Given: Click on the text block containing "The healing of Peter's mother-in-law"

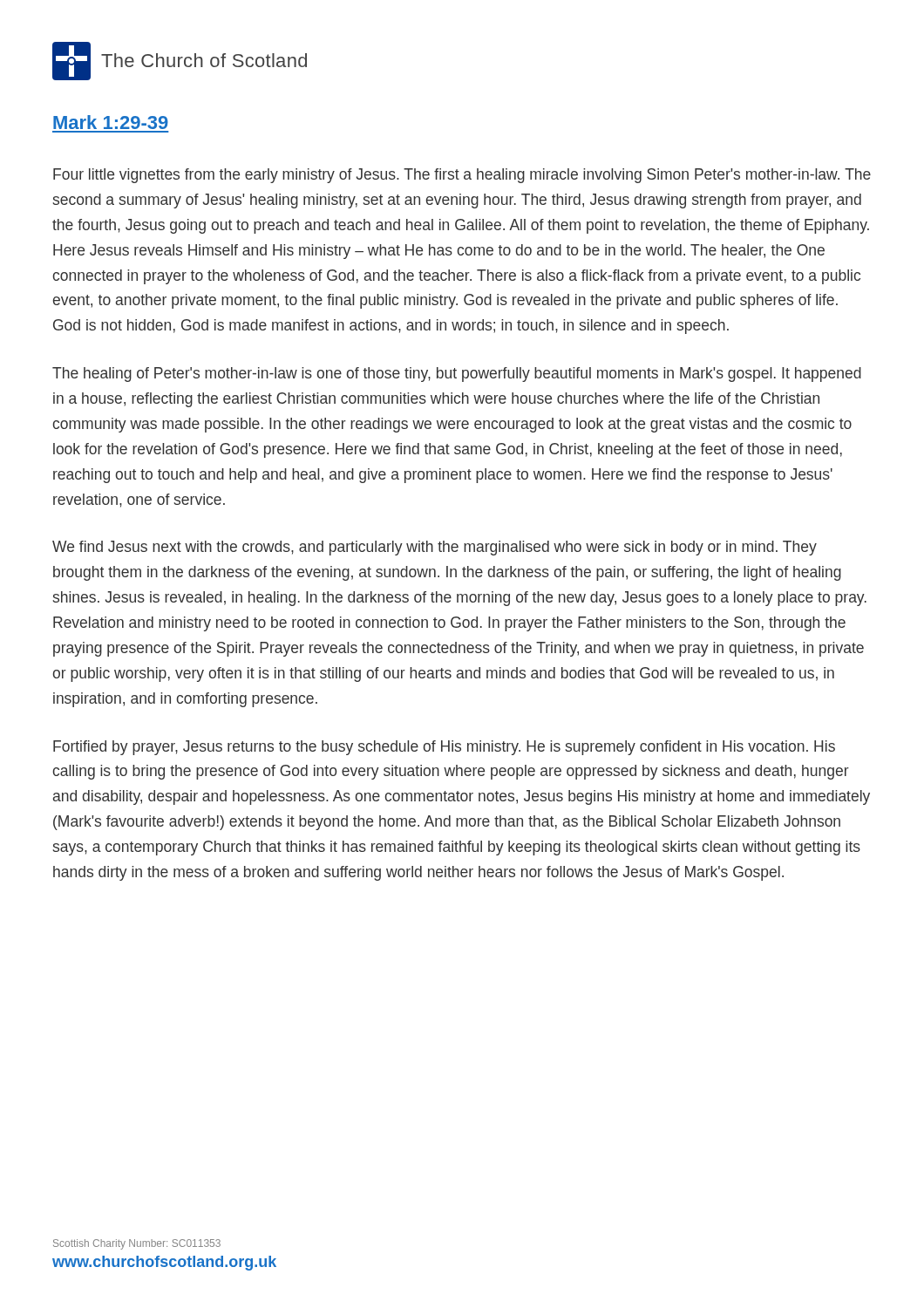Looking at the screenshot, I should pos(457,436).
